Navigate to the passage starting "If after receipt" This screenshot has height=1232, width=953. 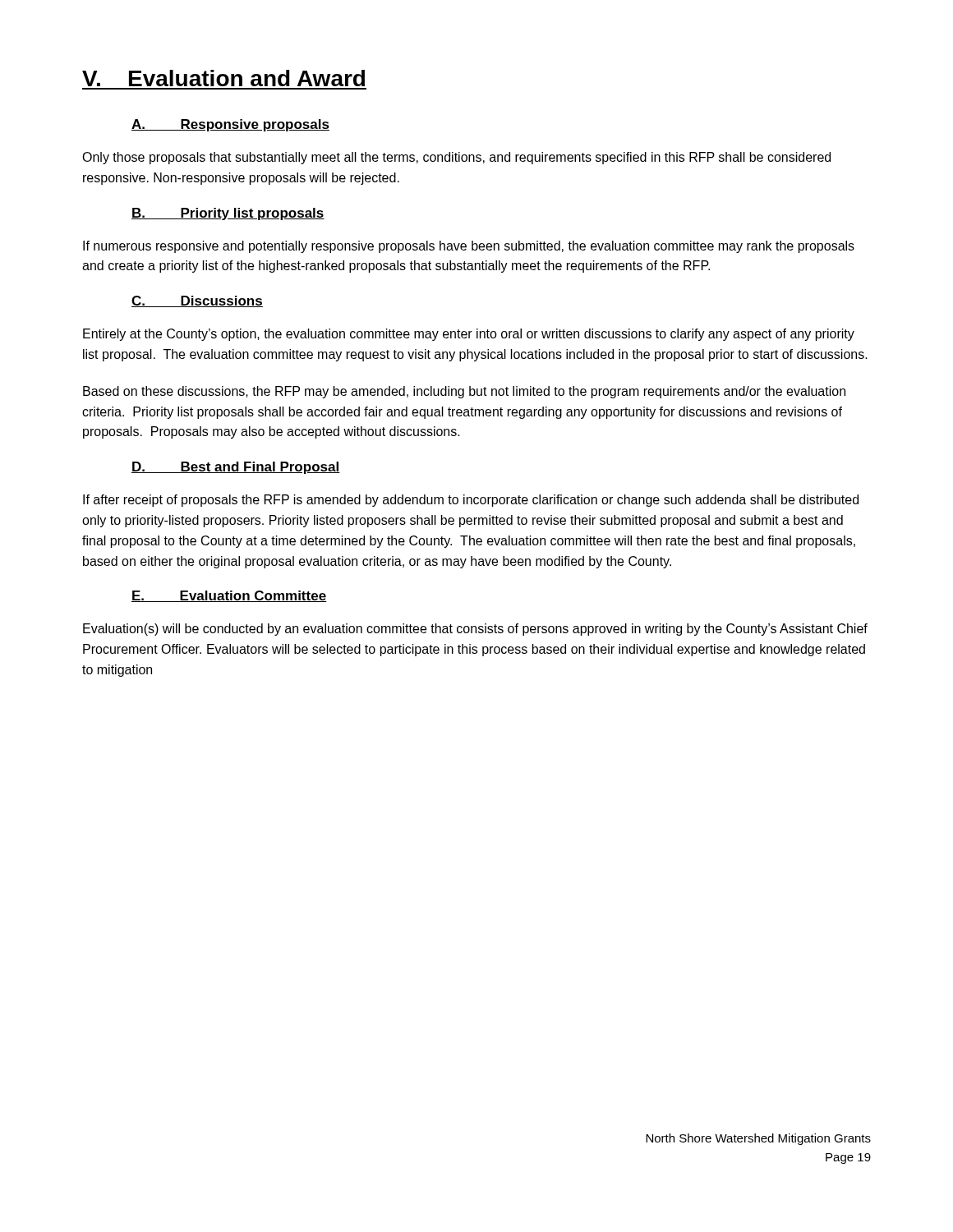coord(471,530)
